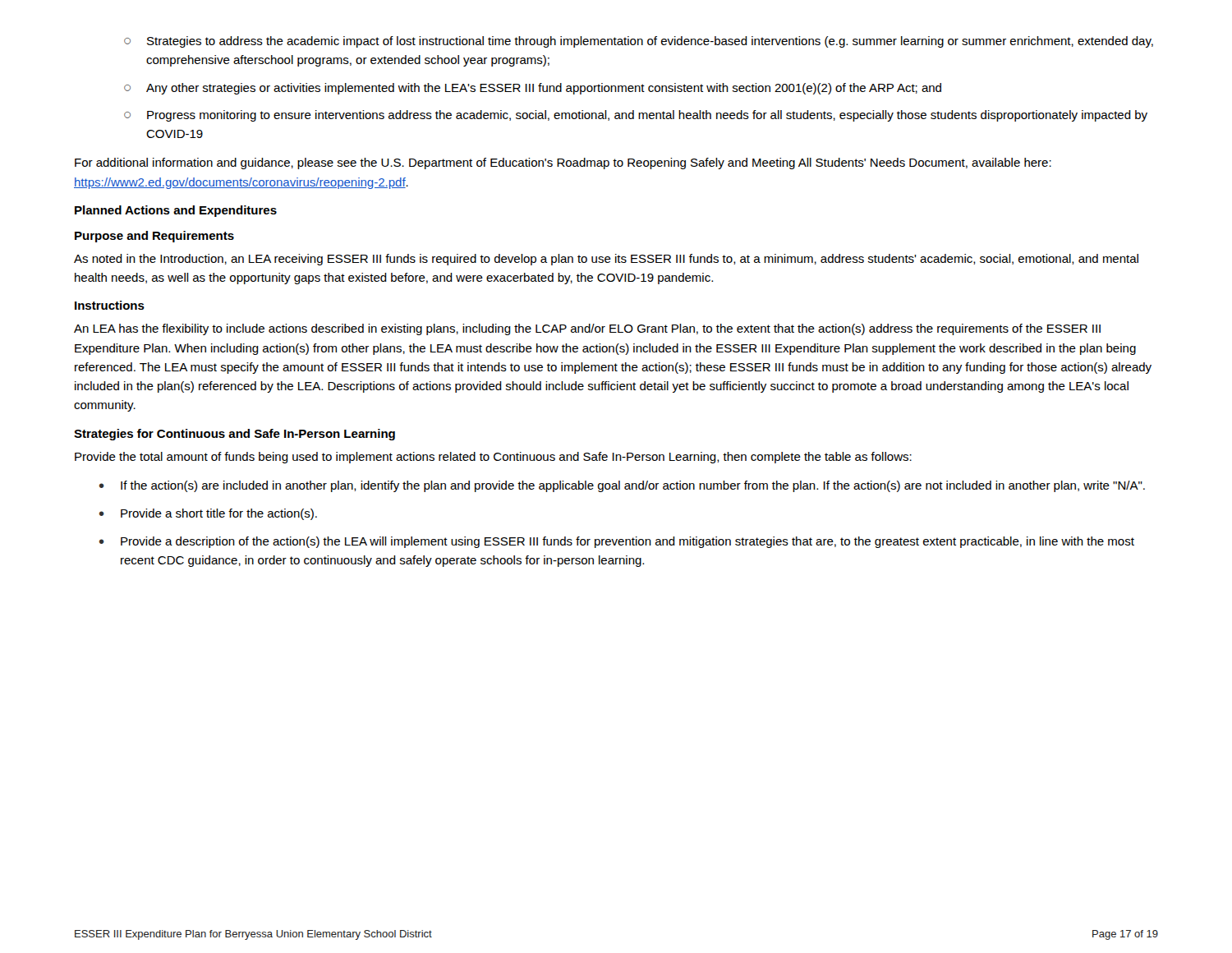Find the block on this page that starts "Provide the total"

point(493,456)
